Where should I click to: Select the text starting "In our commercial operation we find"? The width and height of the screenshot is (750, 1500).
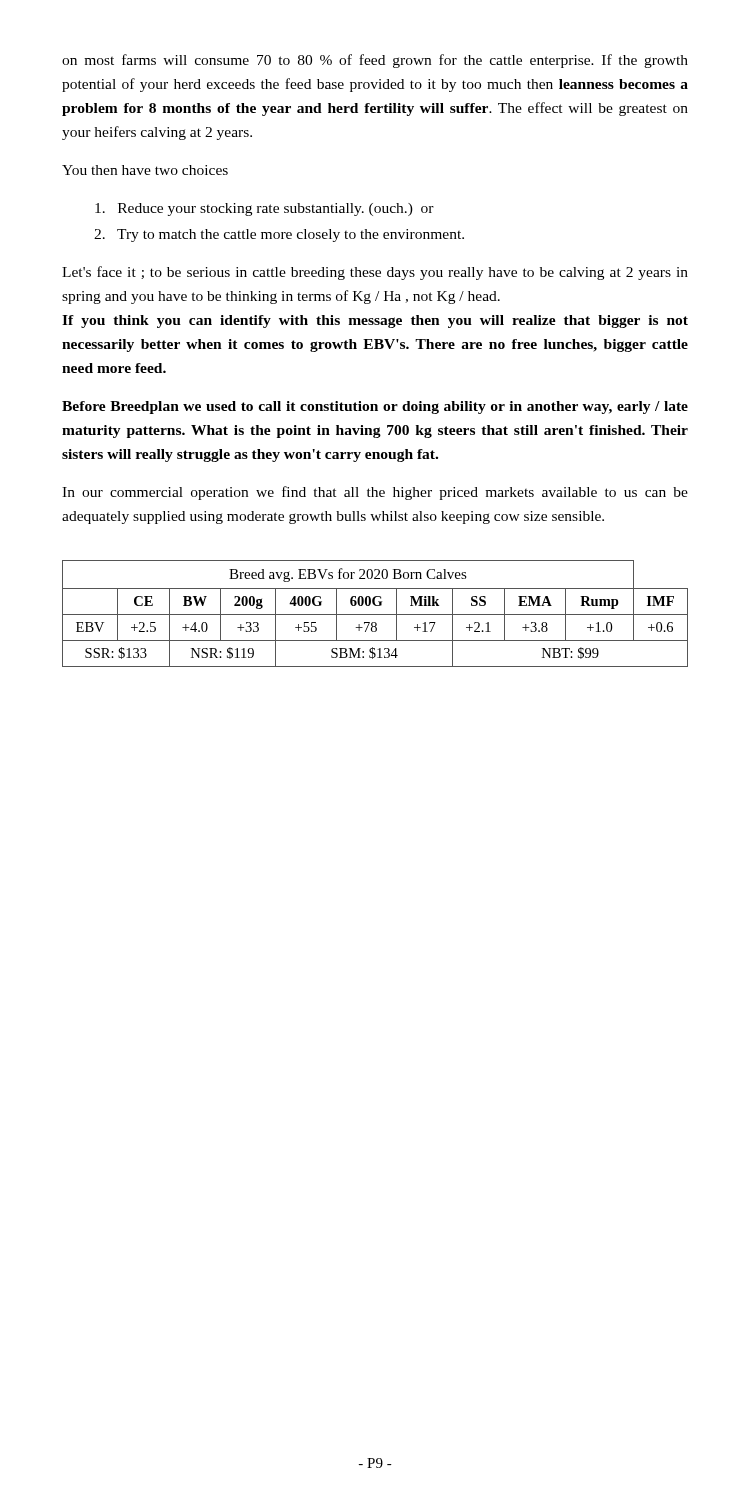coord(375,504)
